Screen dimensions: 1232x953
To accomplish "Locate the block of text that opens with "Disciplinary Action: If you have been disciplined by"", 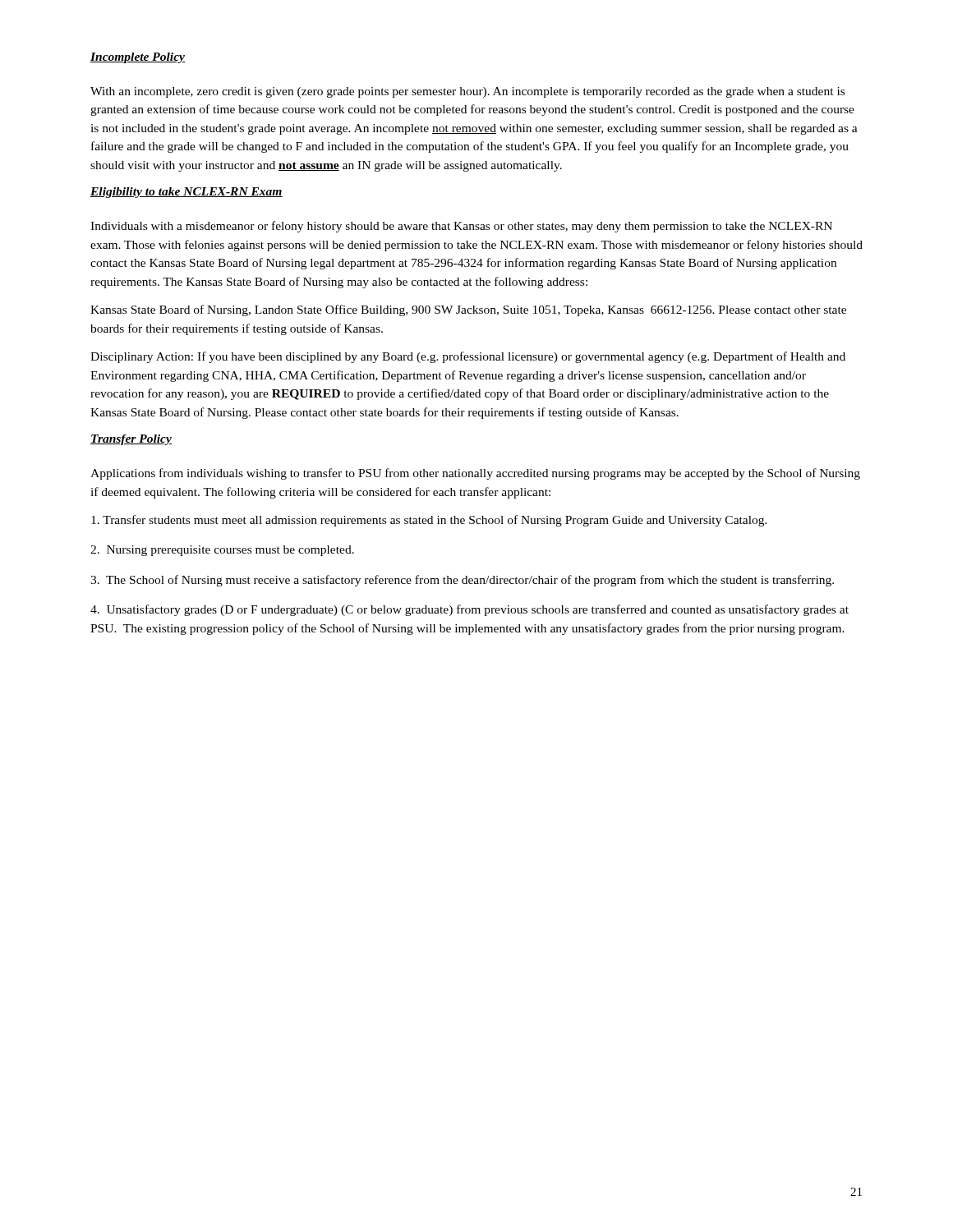I will point(476,384).
